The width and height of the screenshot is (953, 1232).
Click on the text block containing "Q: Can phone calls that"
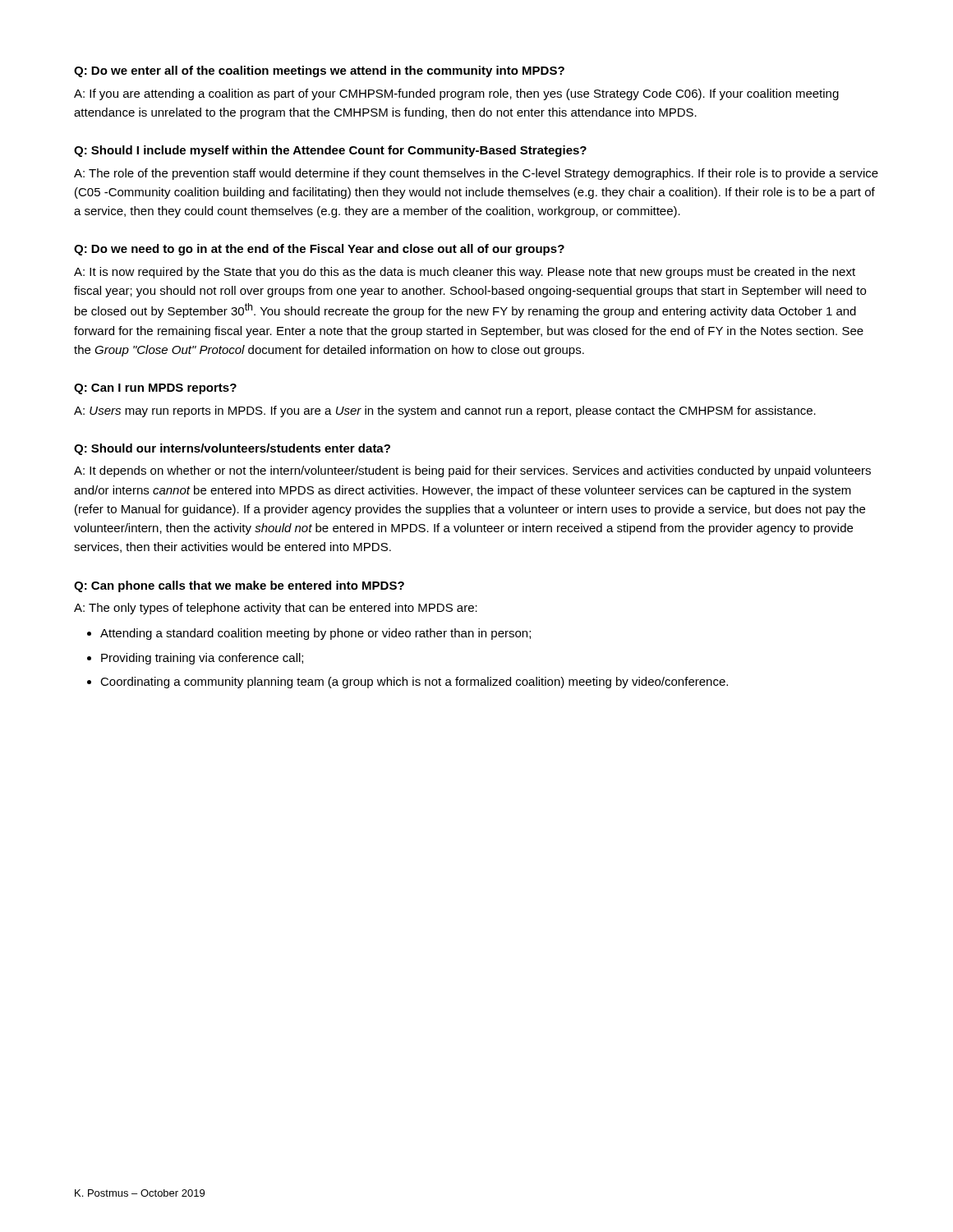click(x=476, y=633)
